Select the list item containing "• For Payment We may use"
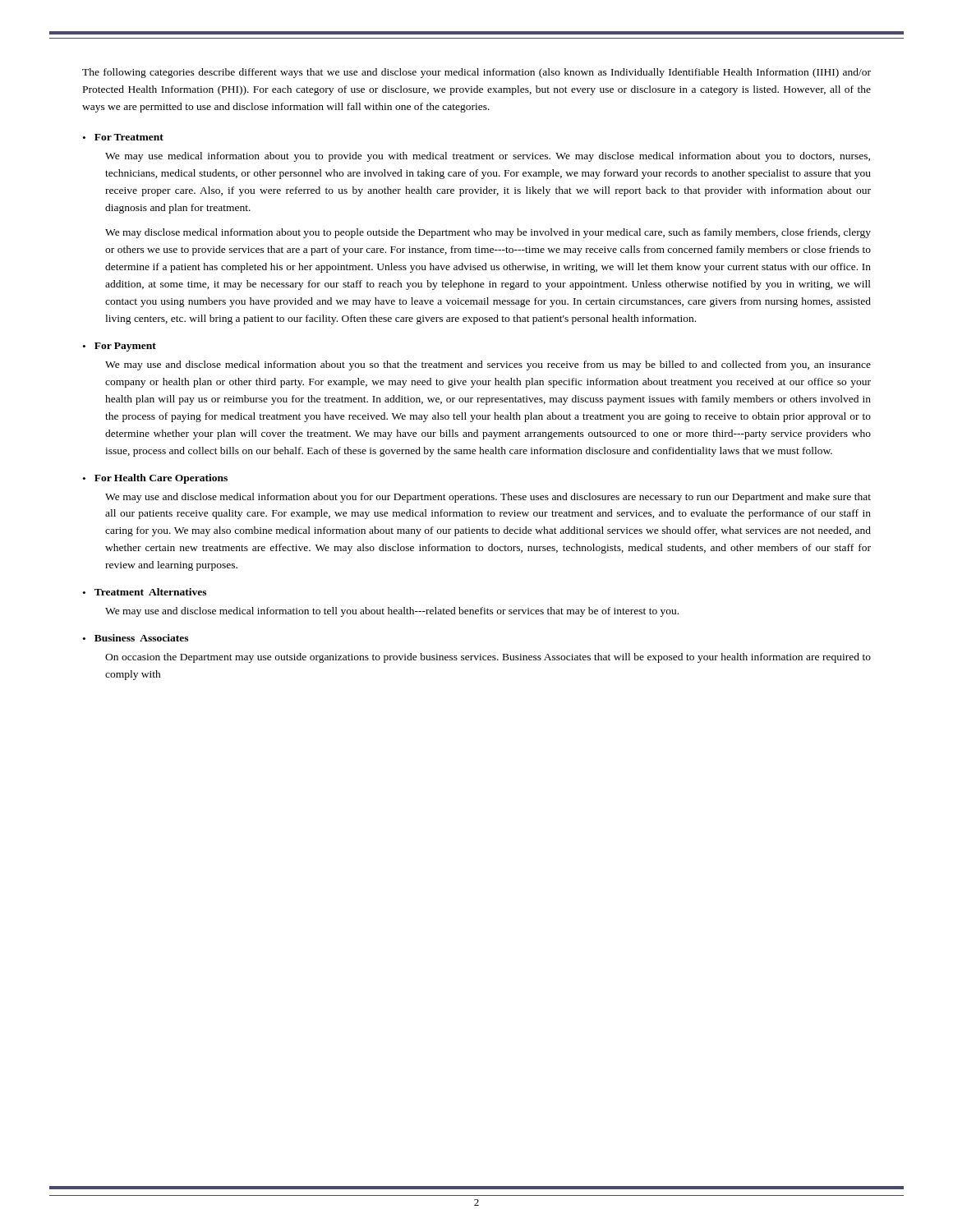The height and width of the screenshot is (1232, 953). click(476, 399)
